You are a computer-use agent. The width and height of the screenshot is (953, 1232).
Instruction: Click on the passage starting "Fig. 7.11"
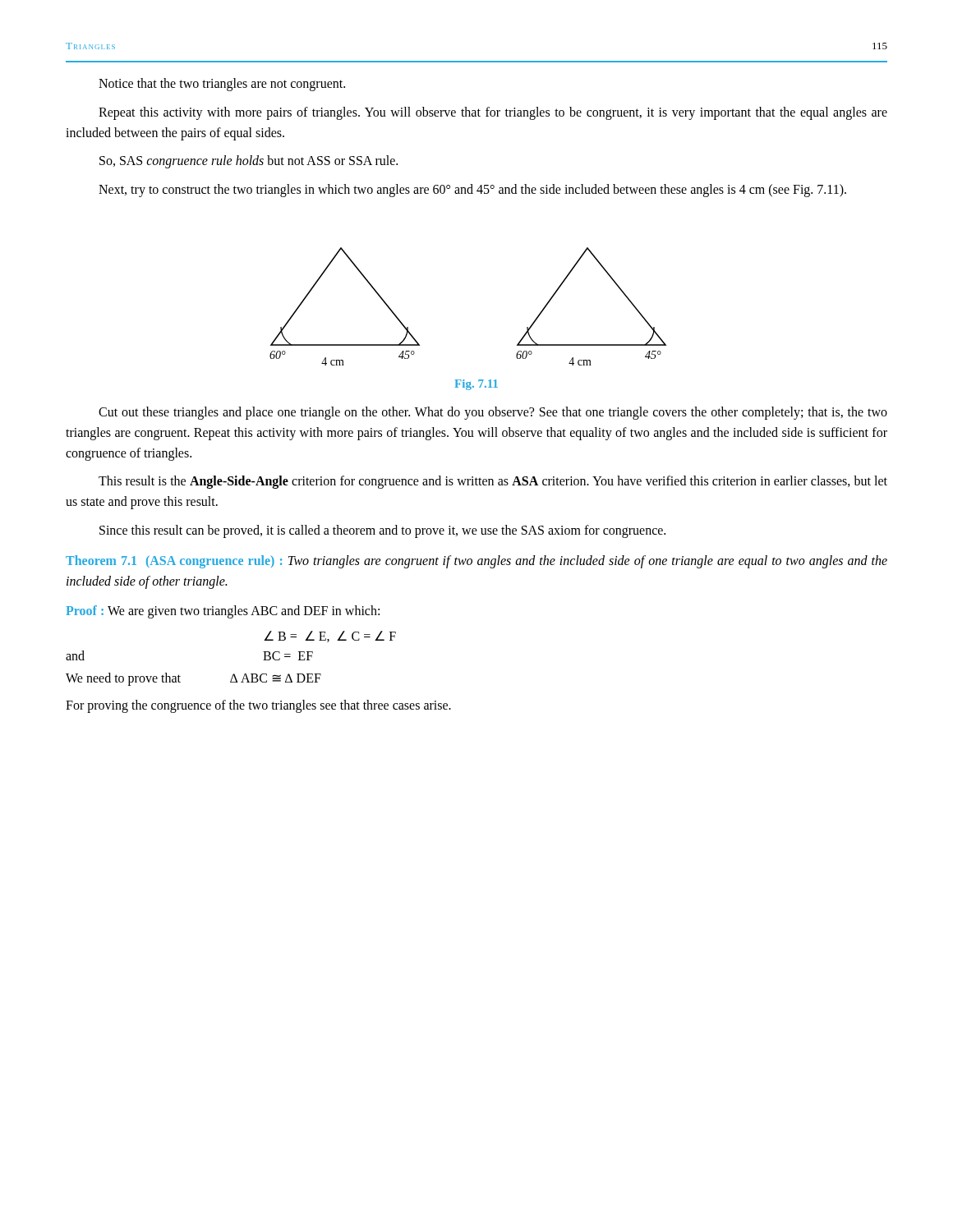pyautogui.click(x=476, y=384)
